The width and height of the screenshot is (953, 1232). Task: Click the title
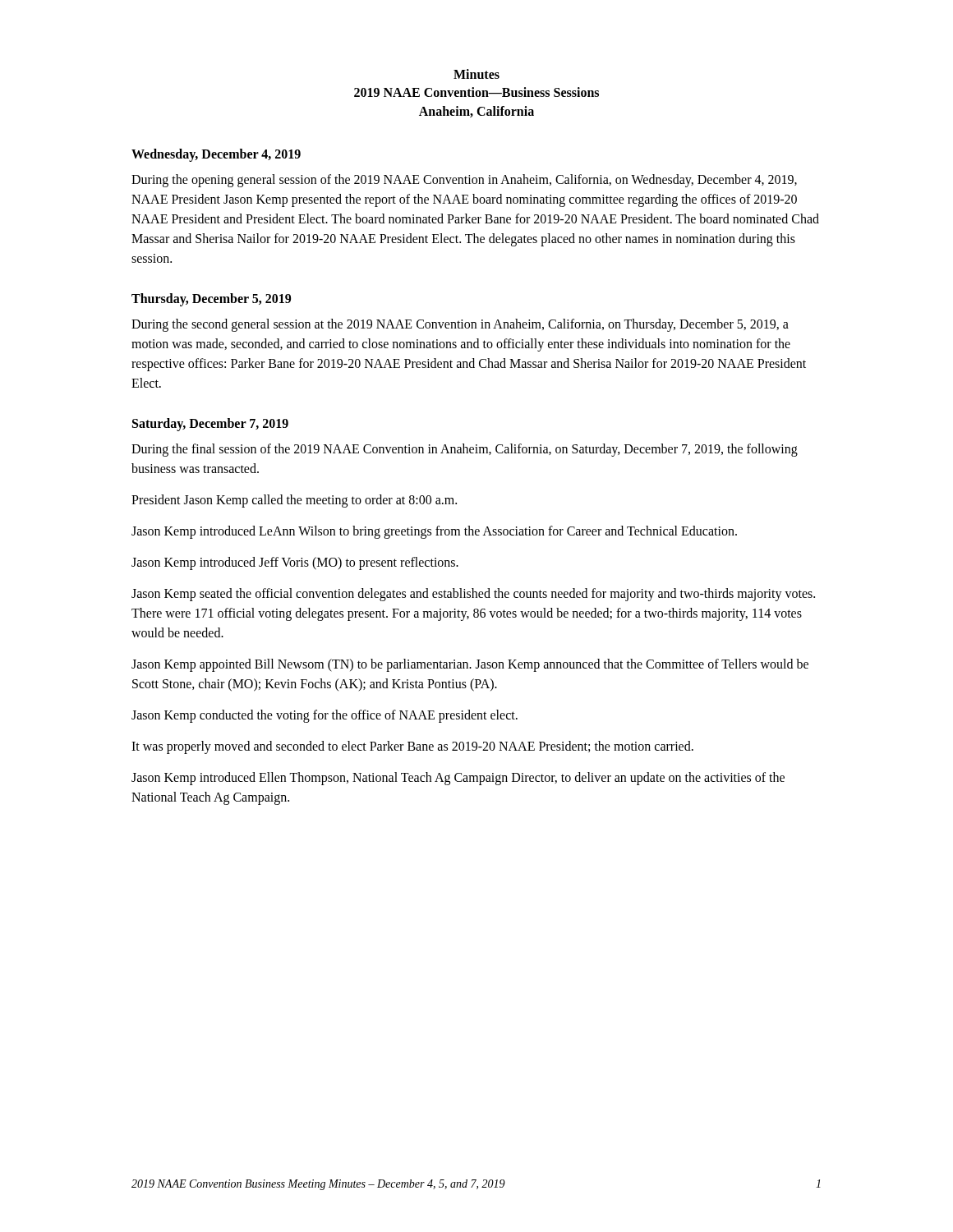click(476, 93)
